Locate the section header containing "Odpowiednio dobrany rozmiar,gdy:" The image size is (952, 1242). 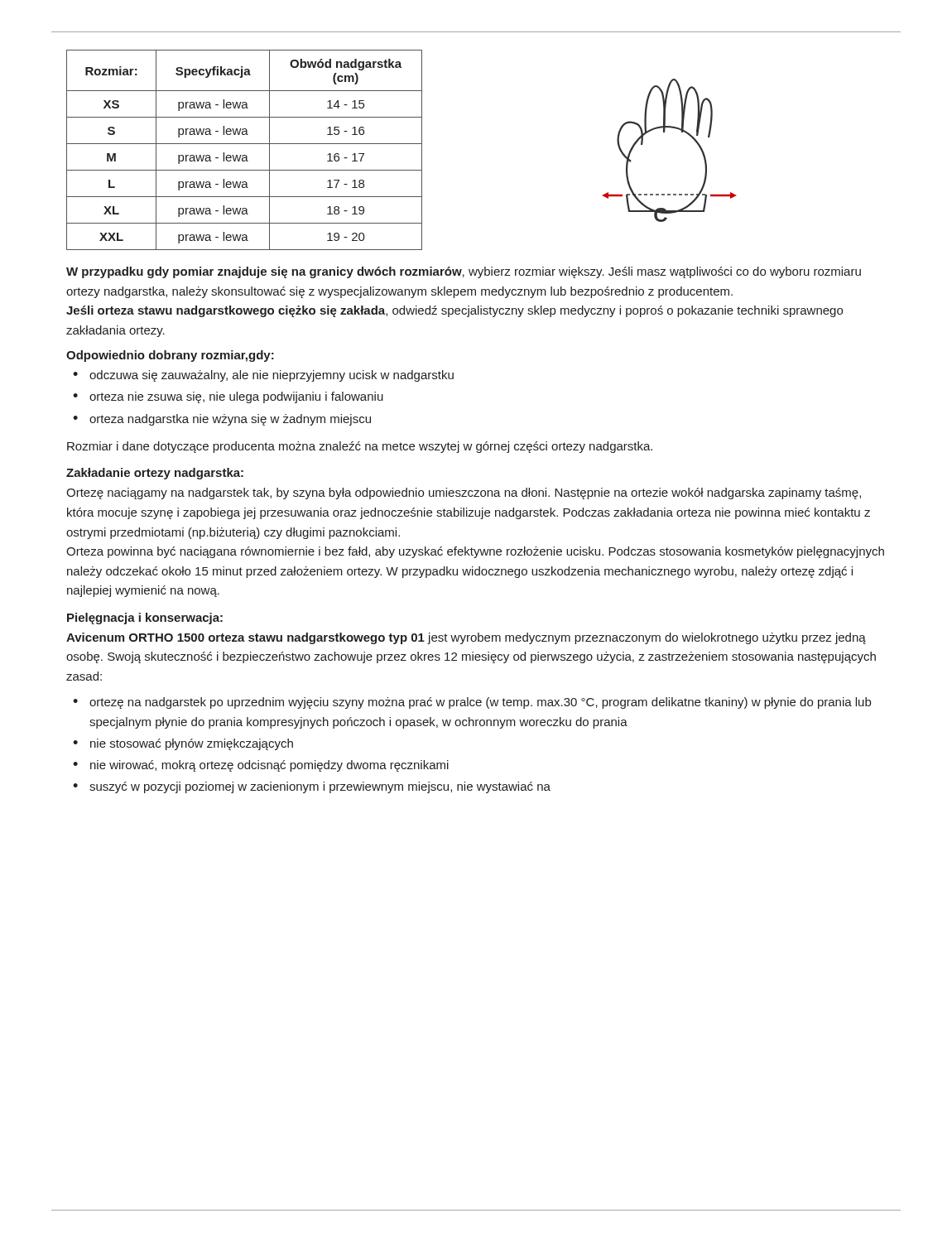click(x=170, y=355)
